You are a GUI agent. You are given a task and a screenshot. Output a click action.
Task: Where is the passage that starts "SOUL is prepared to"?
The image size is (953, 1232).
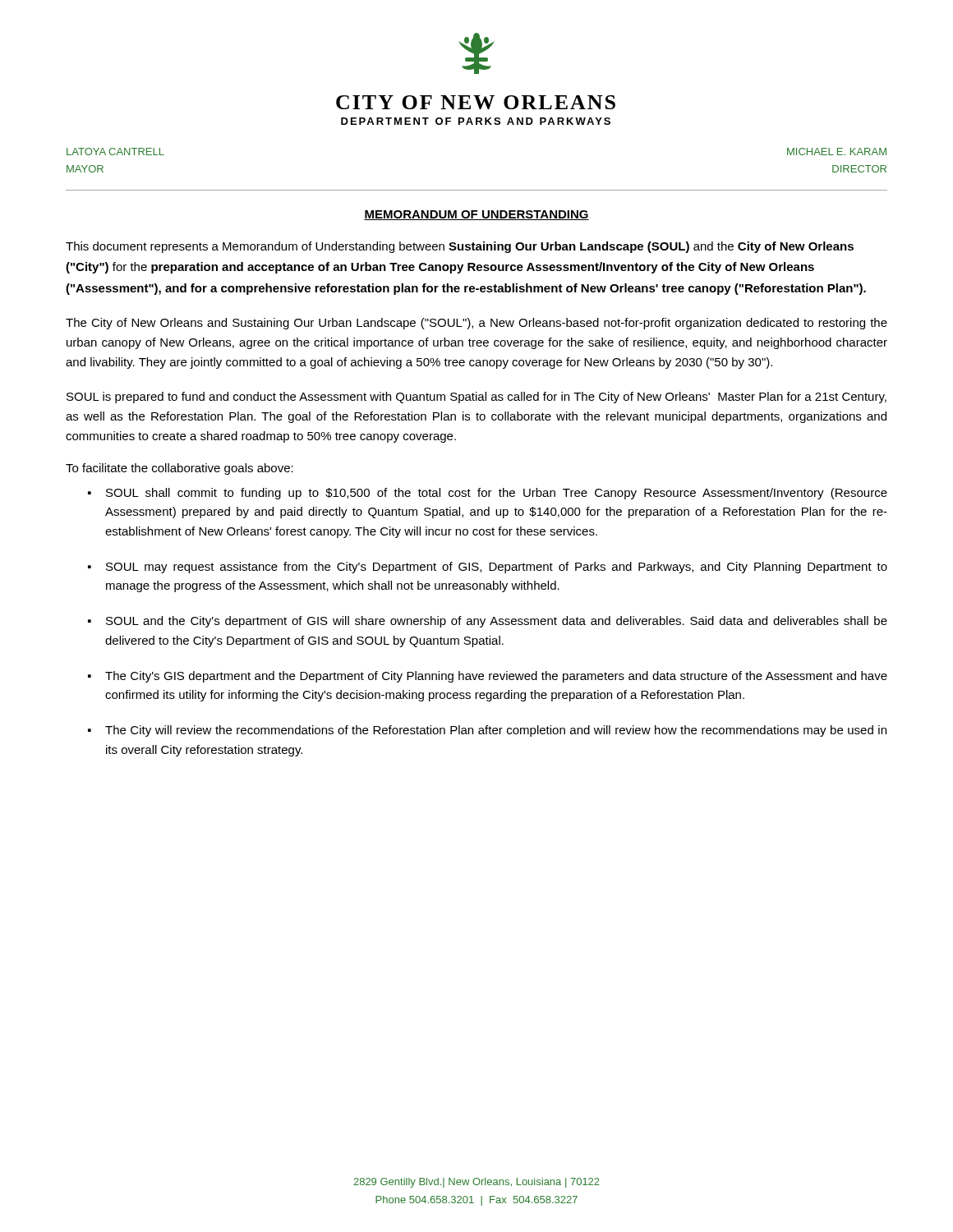pyautogui.click(x=476, y=416)
